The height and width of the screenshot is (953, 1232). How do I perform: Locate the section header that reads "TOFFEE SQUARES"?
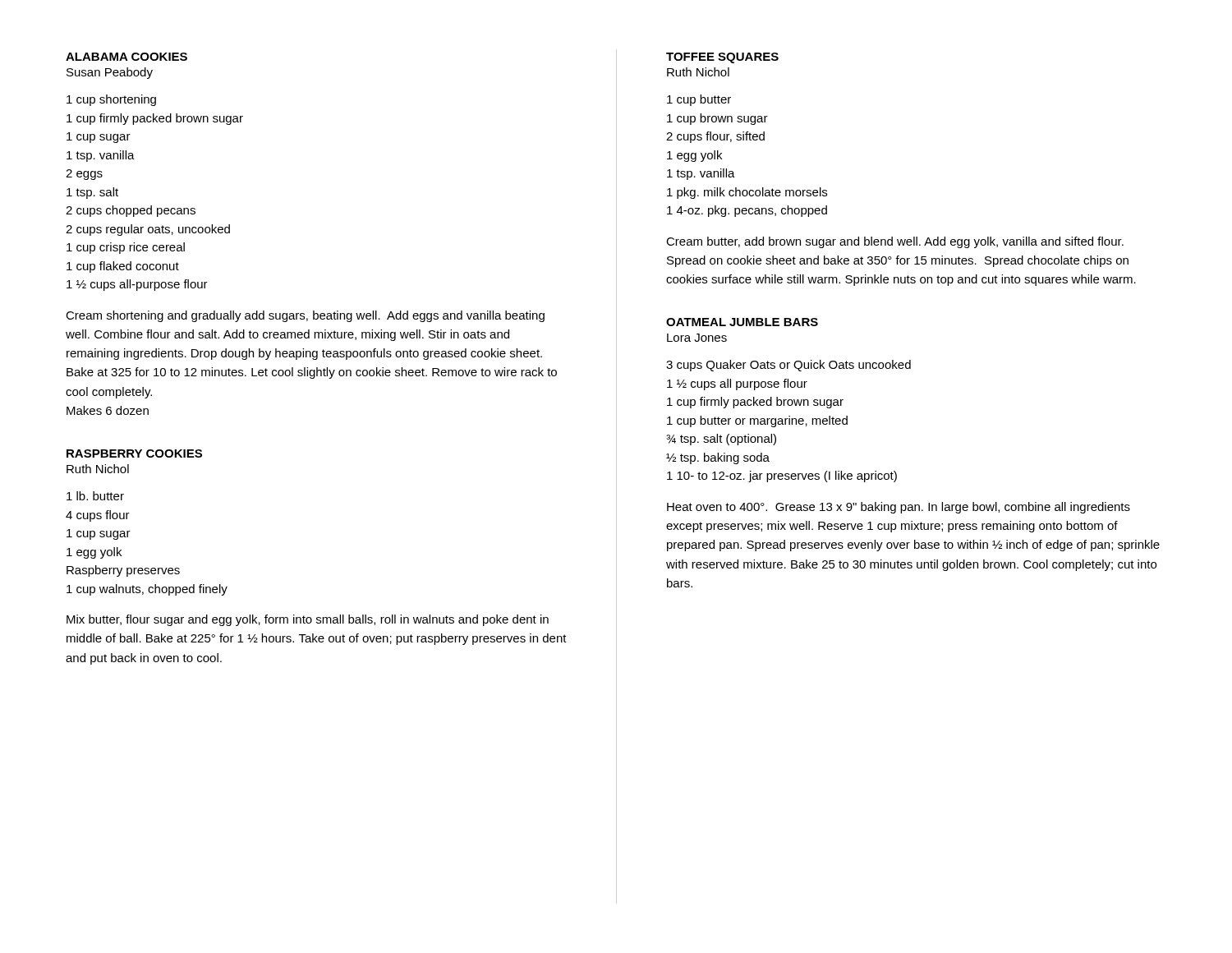coord(723,56)
